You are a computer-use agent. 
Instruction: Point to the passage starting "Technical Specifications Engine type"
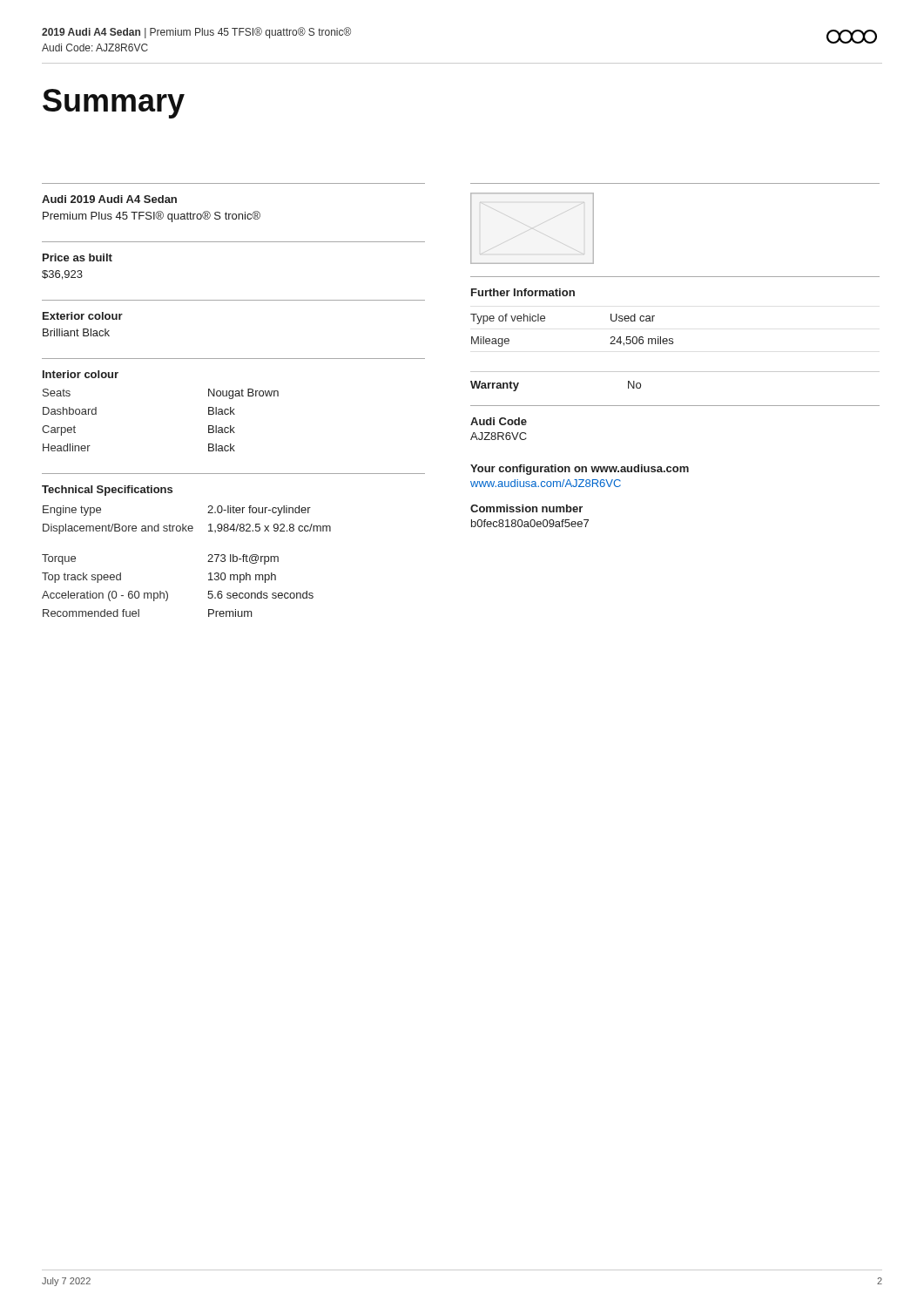pos(233,551)
